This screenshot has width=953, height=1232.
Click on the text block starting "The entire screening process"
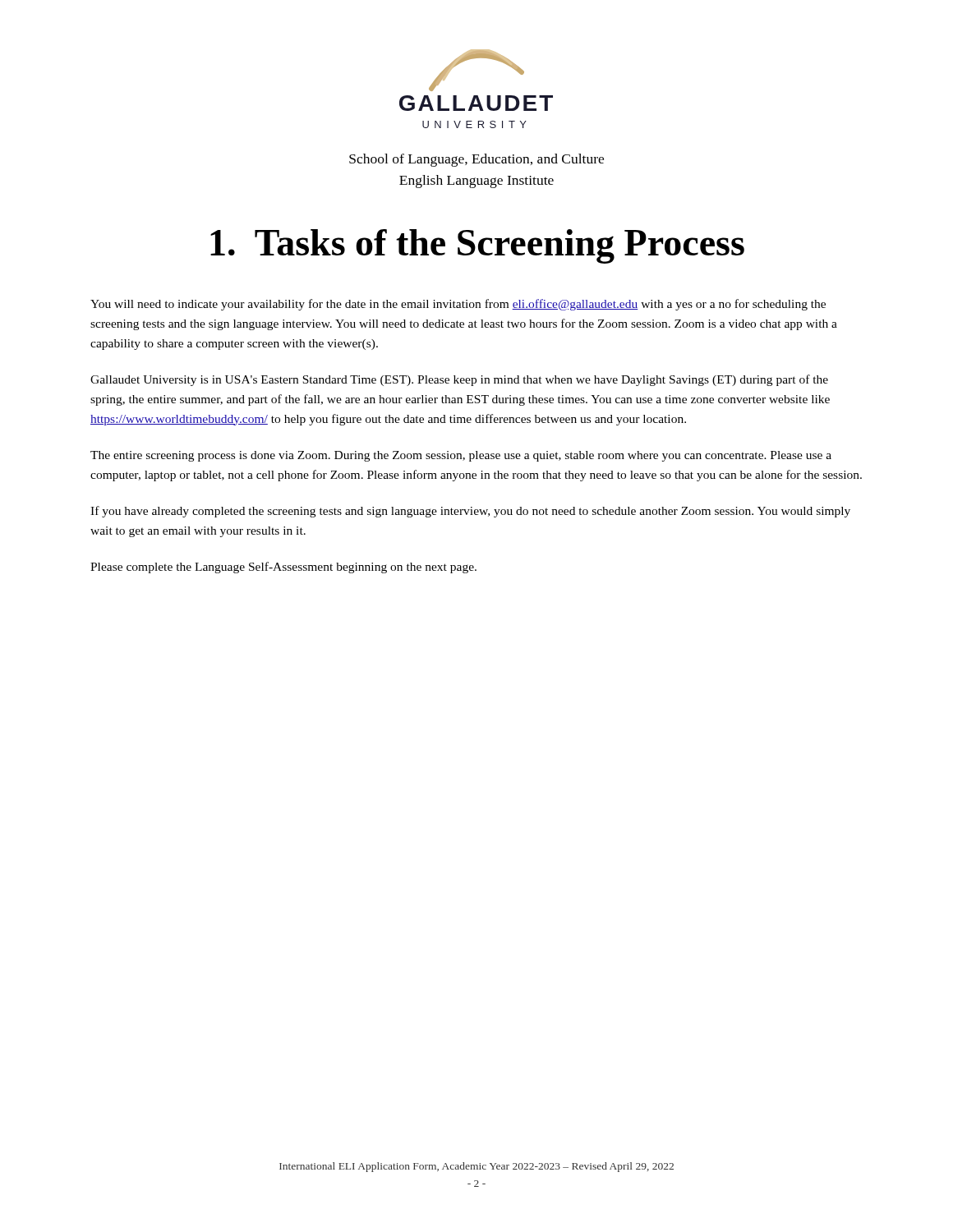pyautogui.click(x=476, y=464)
